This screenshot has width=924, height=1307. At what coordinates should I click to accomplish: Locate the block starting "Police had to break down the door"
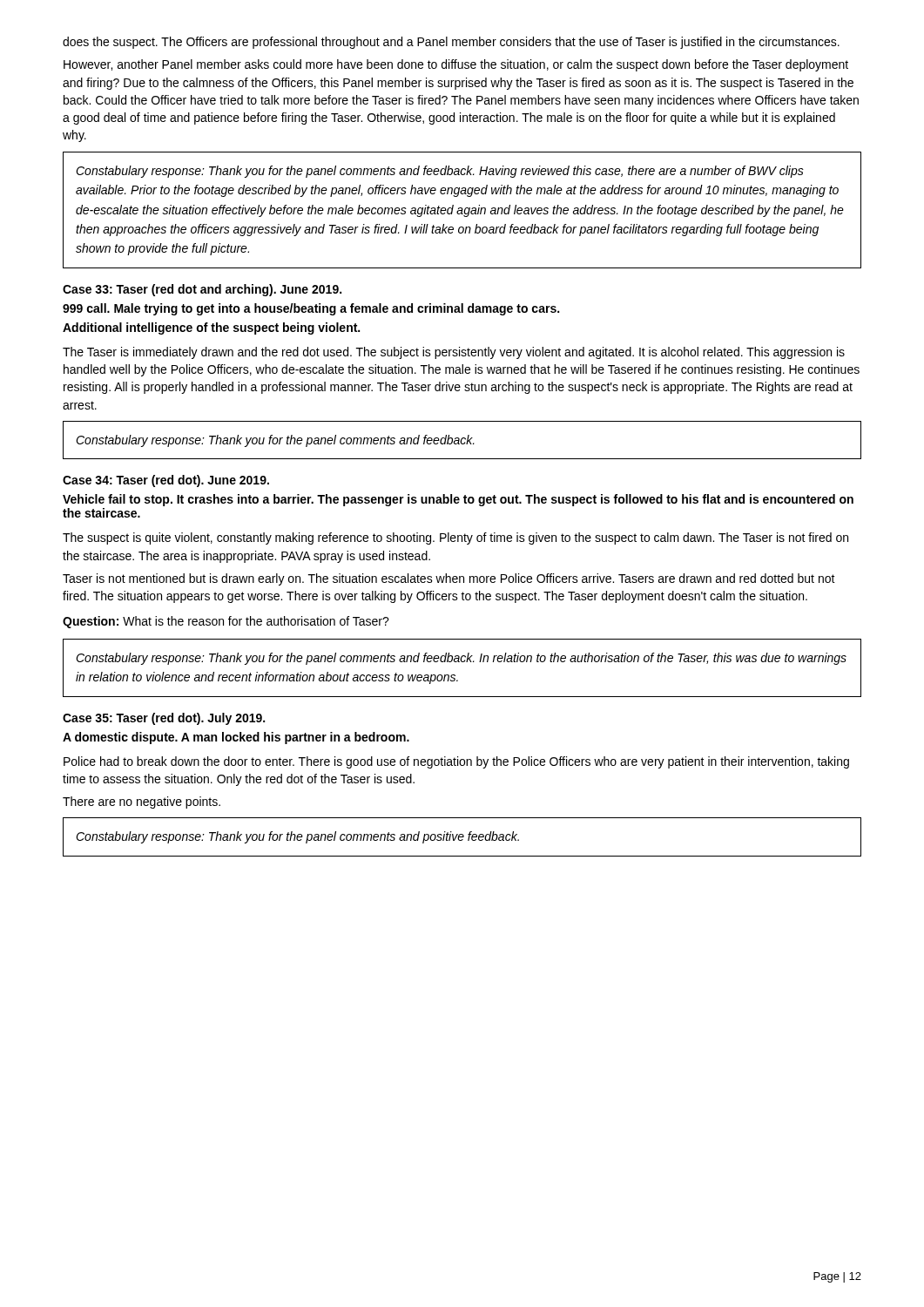pos(456,762)
